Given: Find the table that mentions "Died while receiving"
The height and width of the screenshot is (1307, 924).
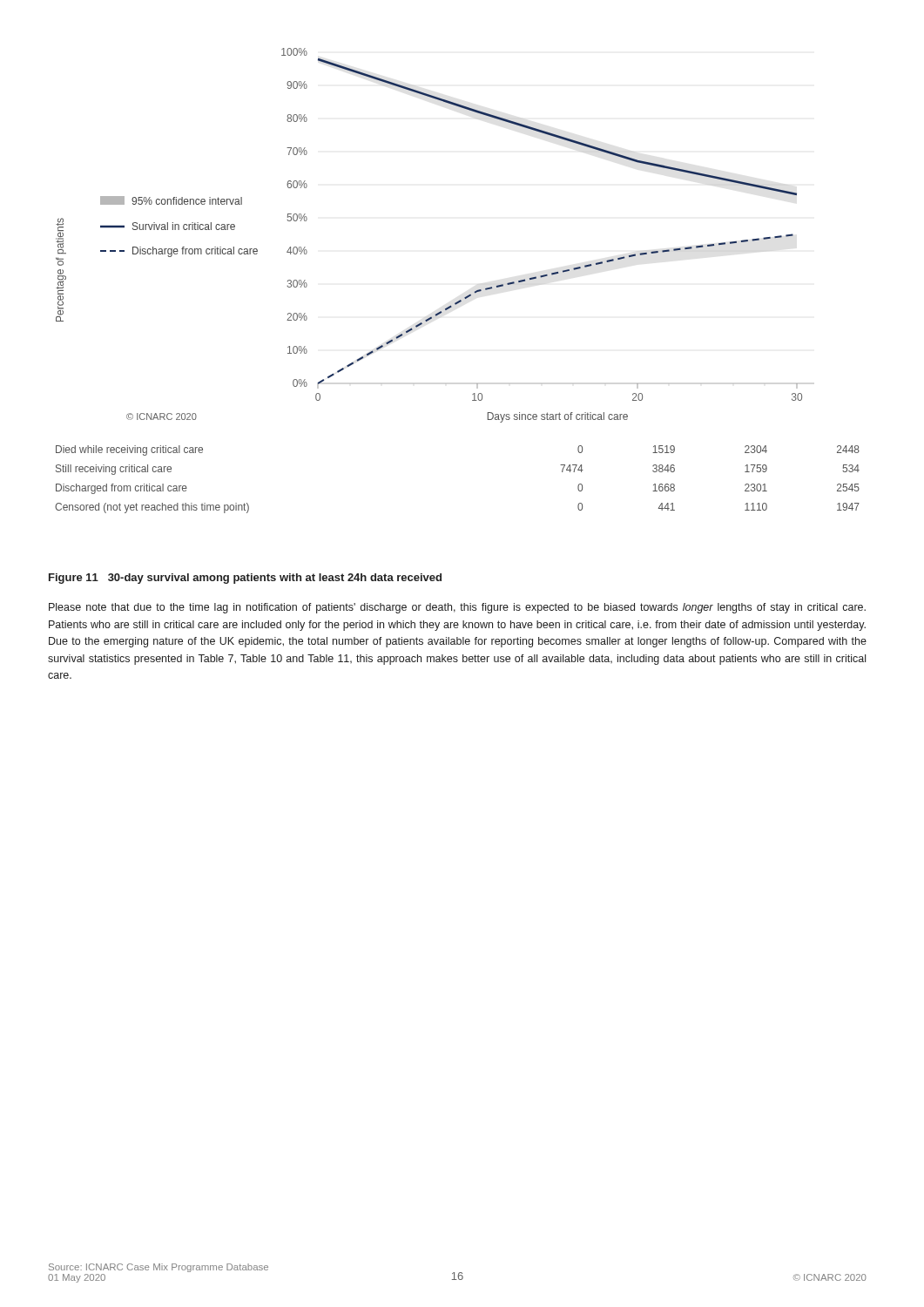Looking at the screenshot, I should click(x=457, y=478).
